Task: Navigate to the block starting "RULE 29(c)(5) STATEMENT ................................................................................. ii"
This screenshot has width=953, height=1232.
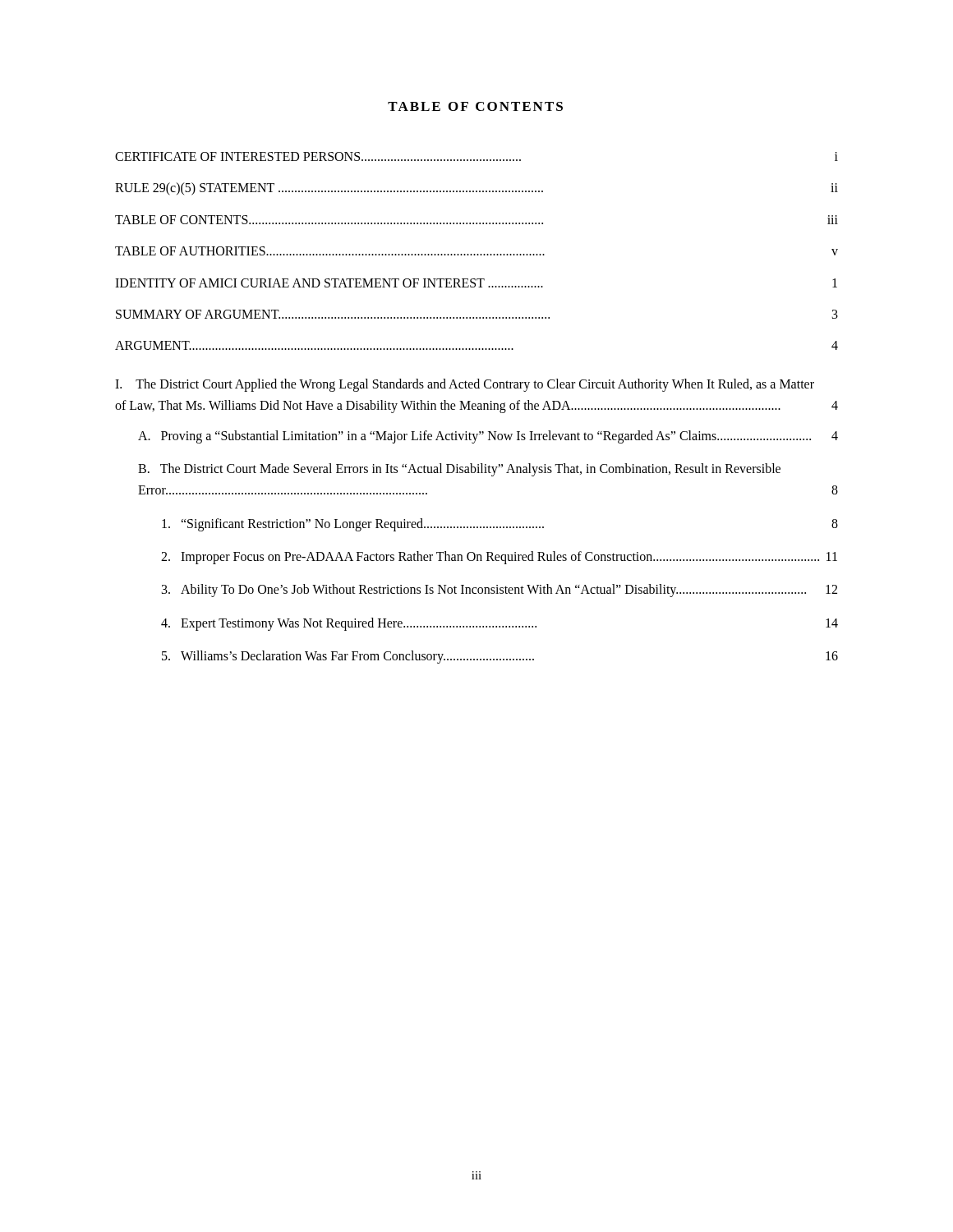Action: pyautogui.click(x=476, y=189)
